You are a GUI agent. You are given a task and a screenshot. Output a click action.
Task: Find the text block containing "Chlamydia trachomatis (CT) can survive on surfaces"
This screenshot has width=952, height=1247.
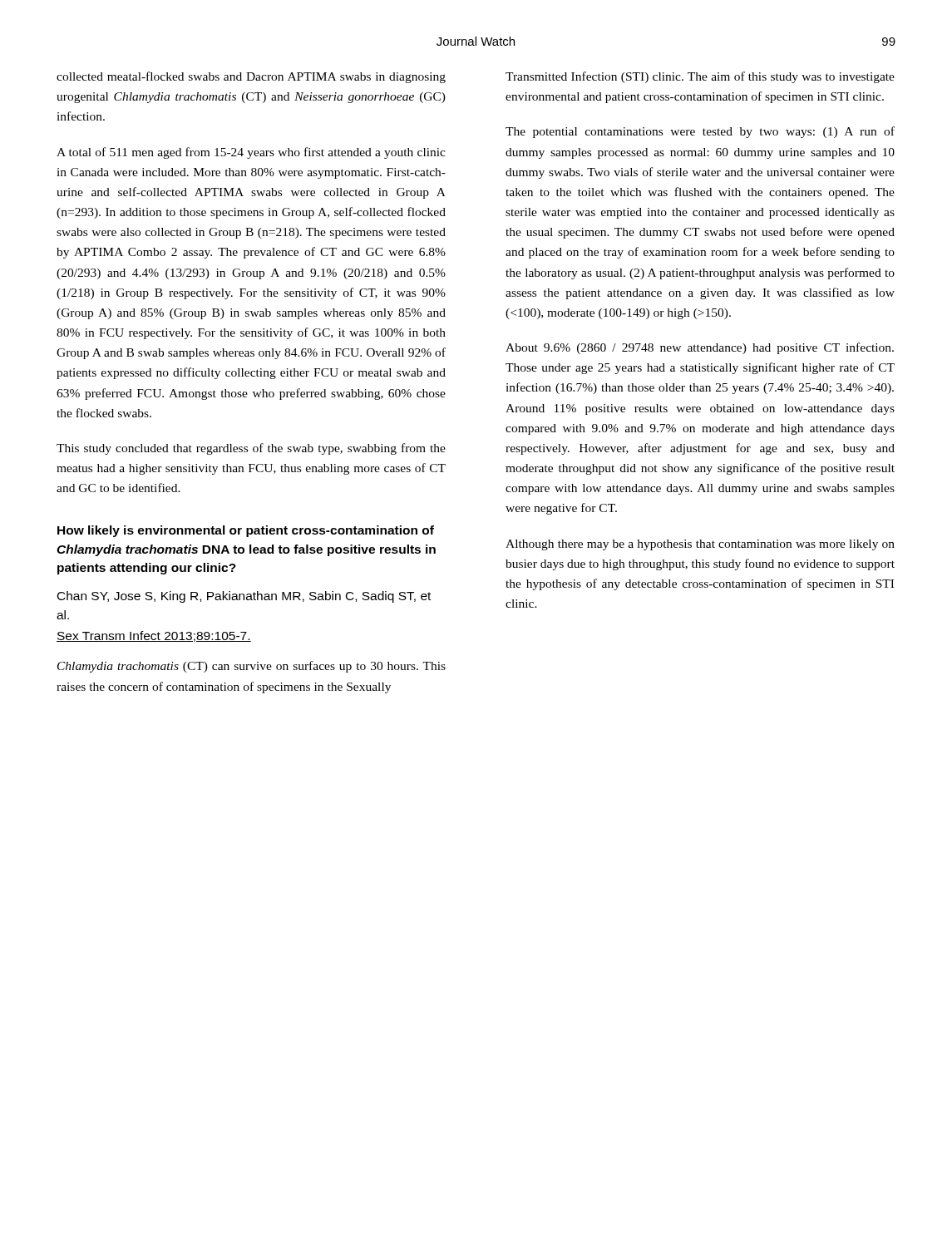coord(251,676)
